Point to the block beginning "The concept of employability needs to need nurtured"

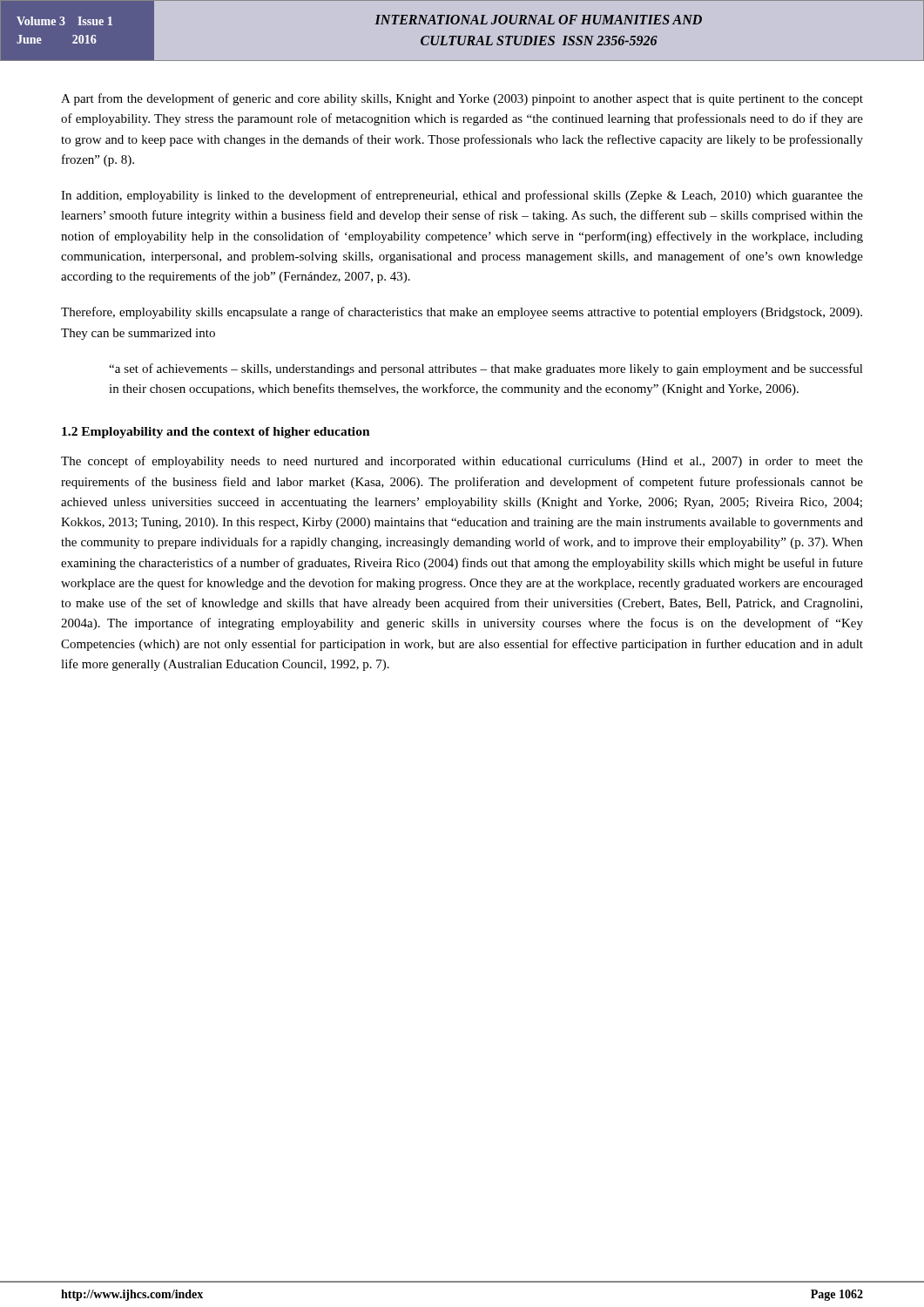462,562
